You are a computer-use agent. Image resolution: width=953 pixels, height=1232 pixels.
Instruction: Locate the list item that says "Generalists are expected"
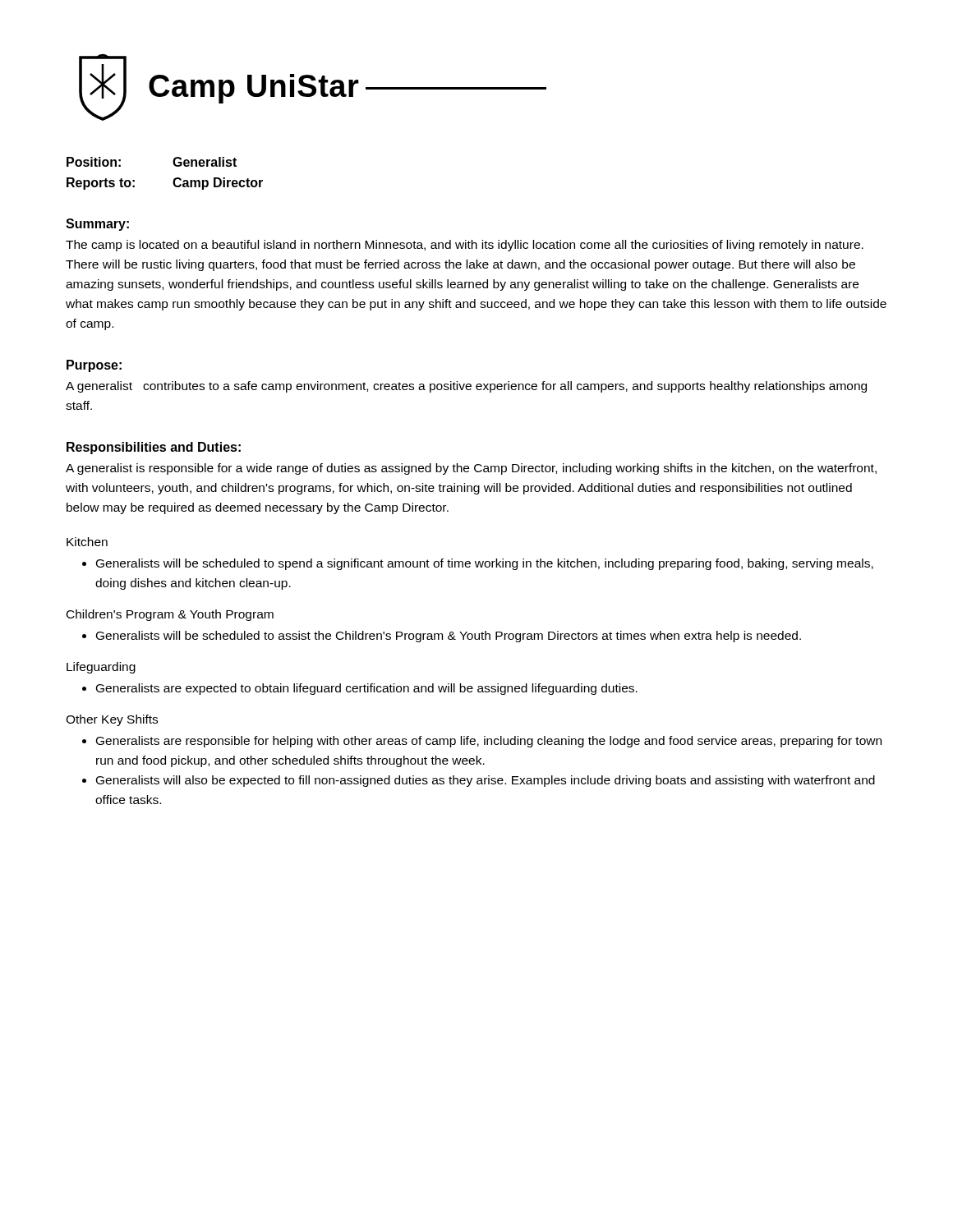(367, 688)
